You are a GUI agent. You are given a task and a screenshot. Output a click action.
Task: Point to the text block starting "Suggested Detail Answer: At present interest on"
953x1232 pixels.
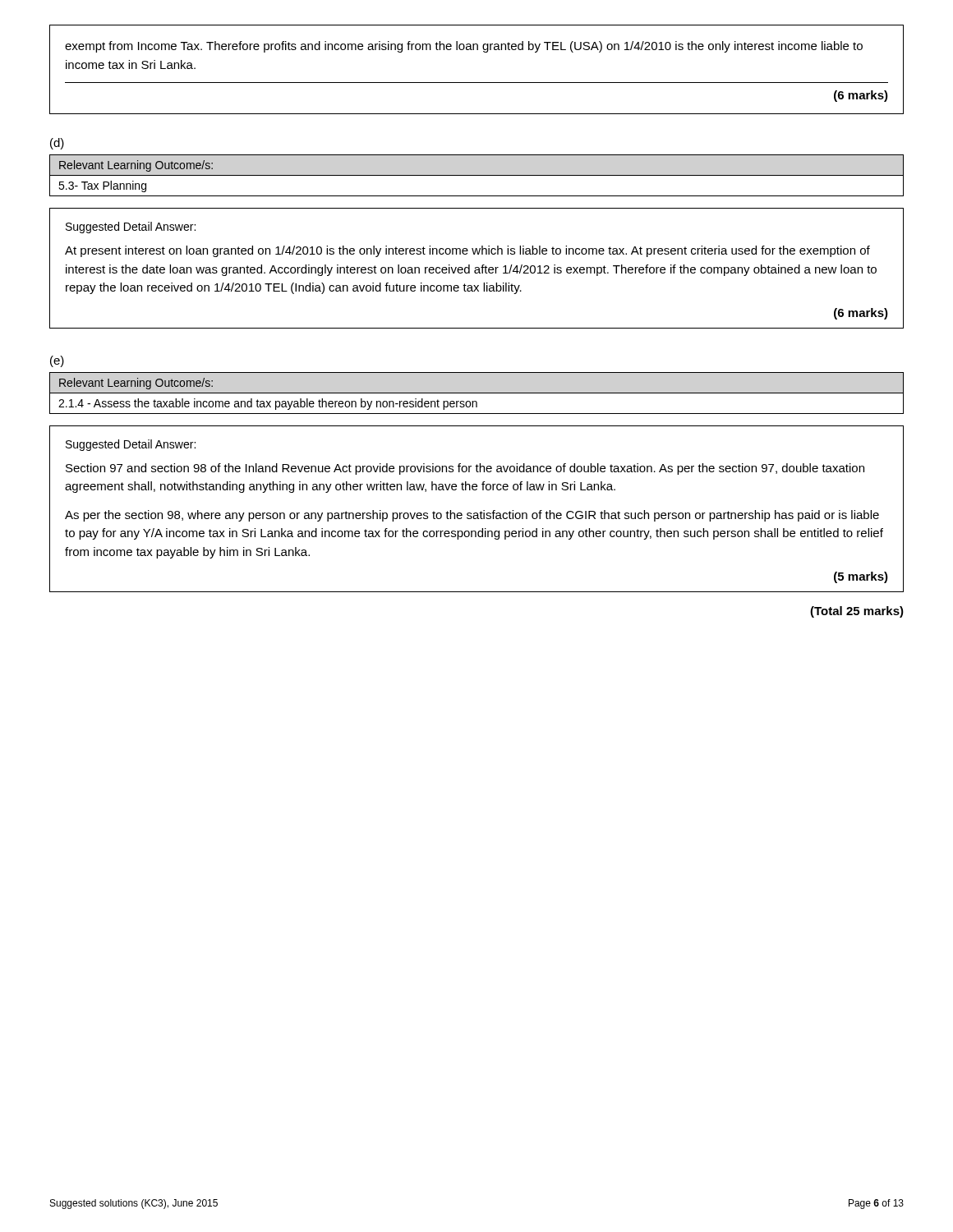click(x=476, y=270)
